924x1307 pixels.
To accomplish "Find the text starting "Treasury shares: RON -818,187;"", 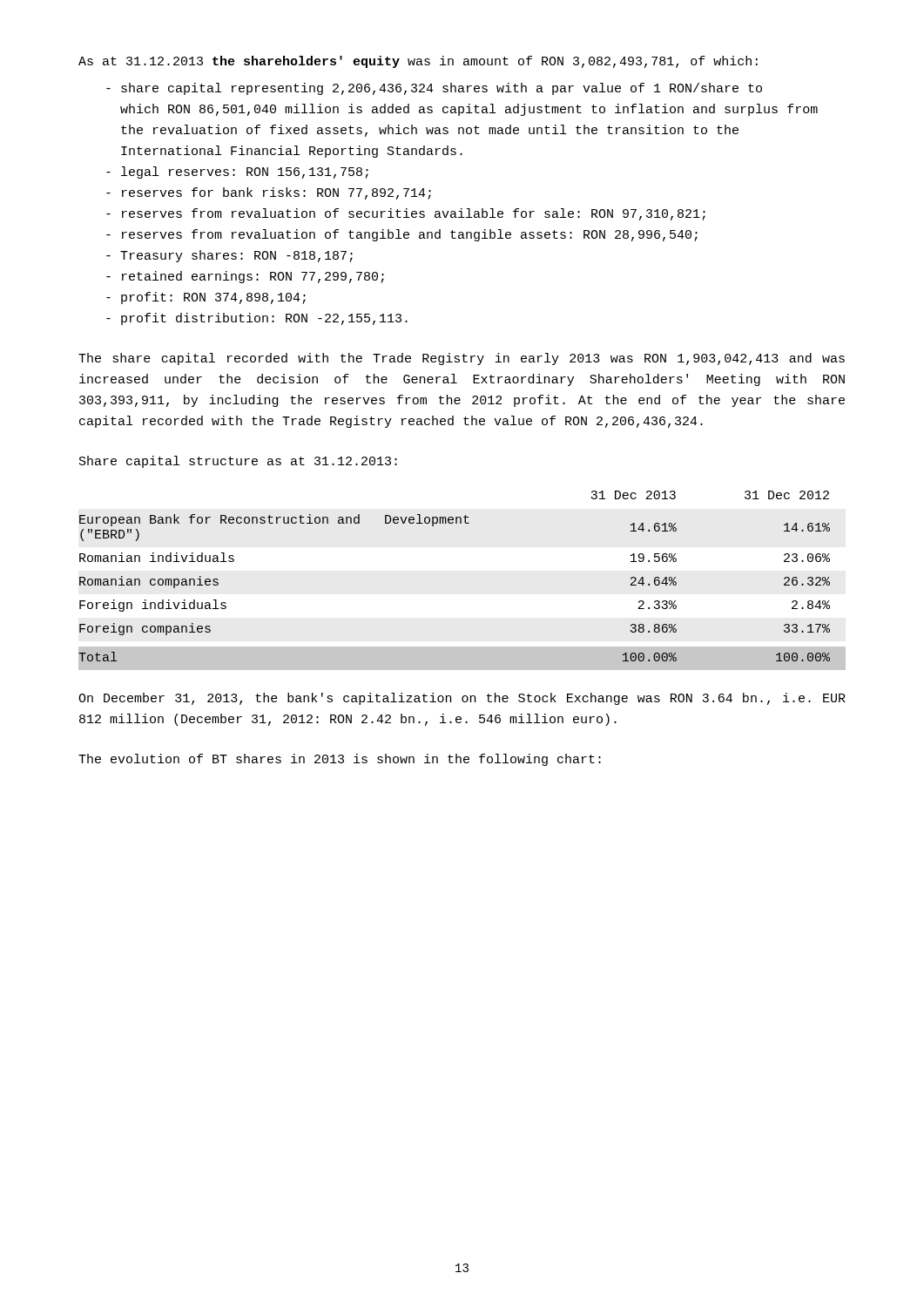I will 230,257.
